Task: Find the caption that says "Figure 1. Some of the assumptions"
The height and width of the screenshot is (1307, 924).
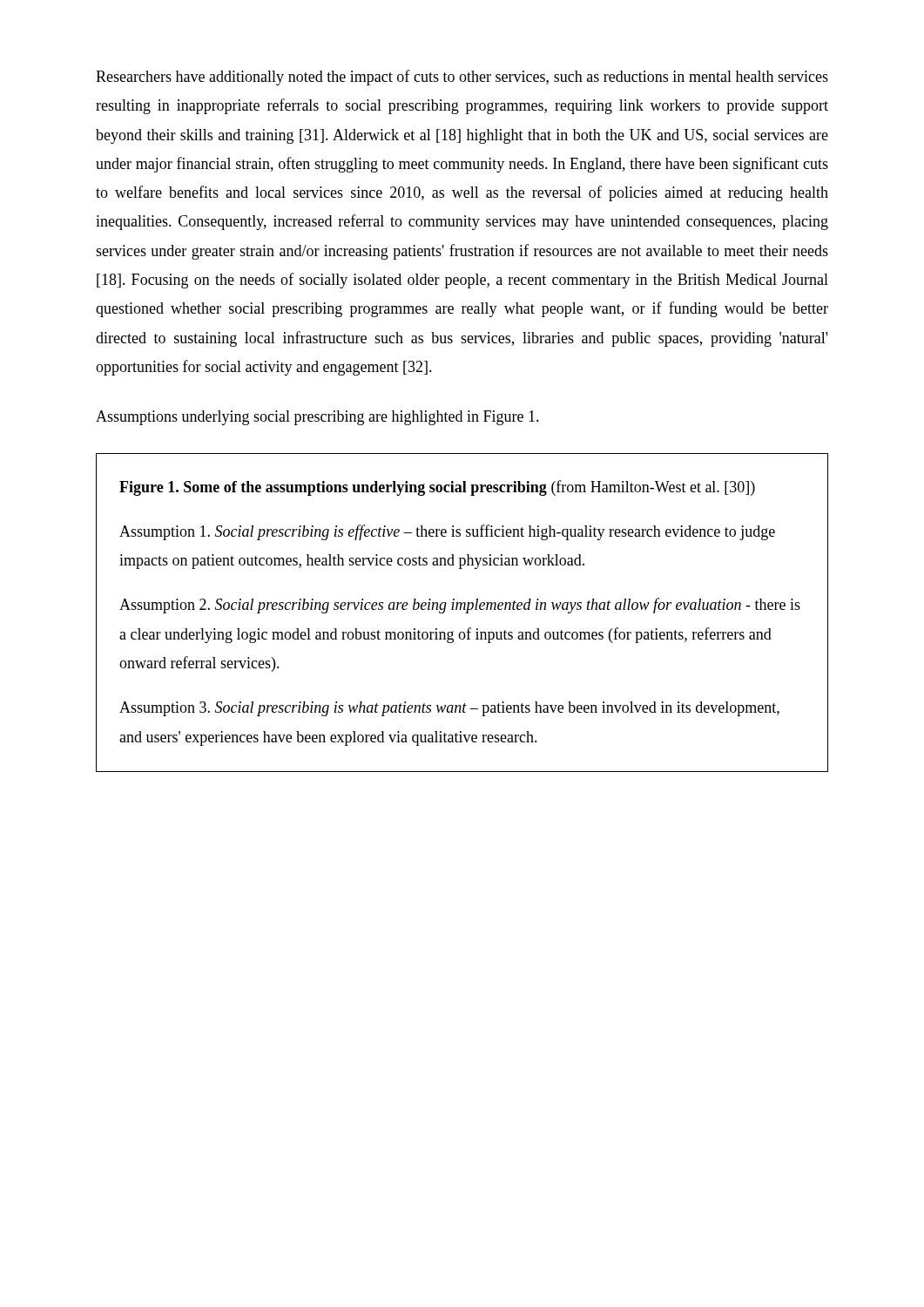Action: tap(462, 612)
